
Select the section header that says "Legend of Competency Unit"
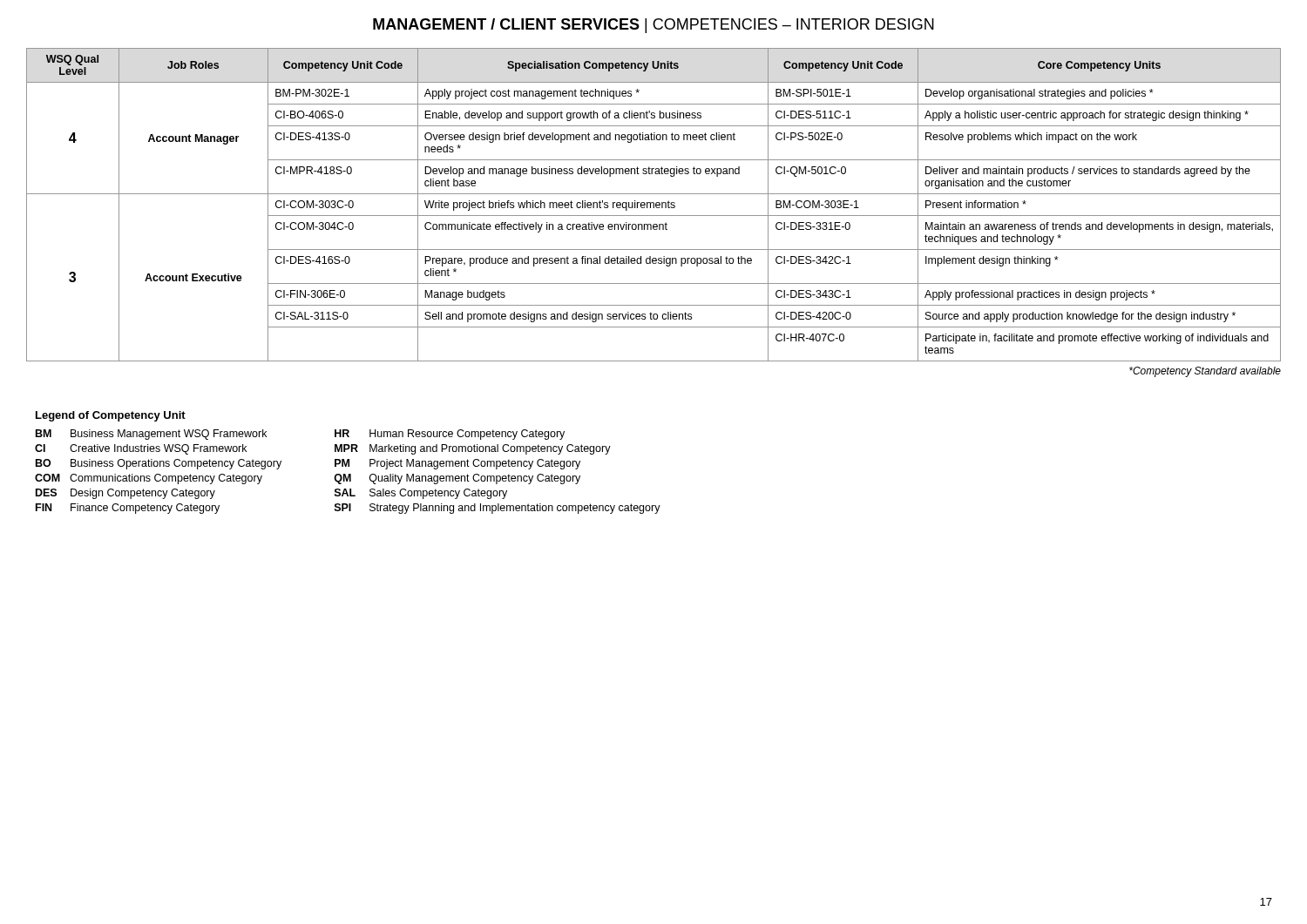[x=110, y=415]
